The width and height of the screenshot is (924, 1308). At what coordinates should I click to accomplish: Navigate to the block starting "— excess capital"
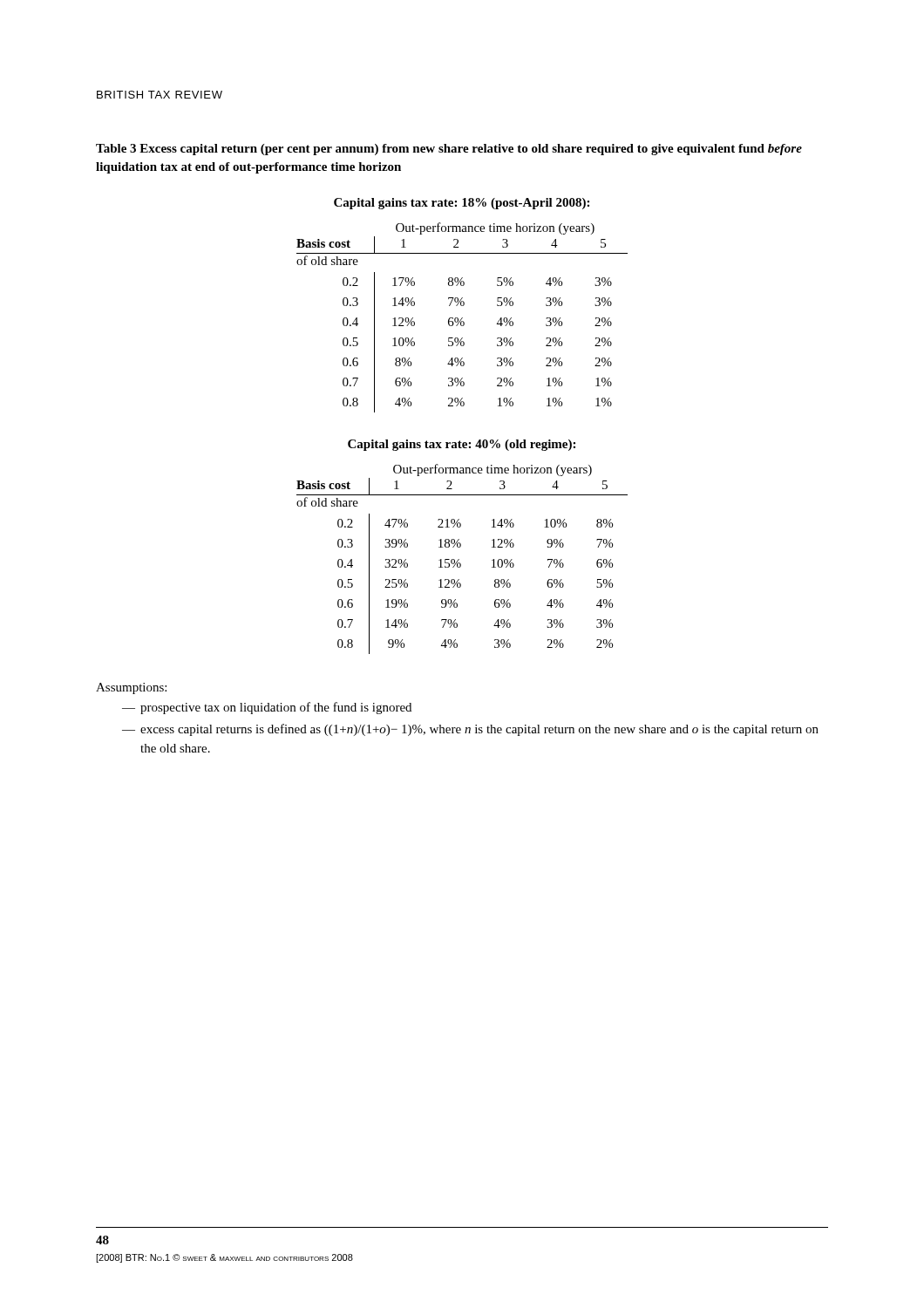click(x=475, y=739)
